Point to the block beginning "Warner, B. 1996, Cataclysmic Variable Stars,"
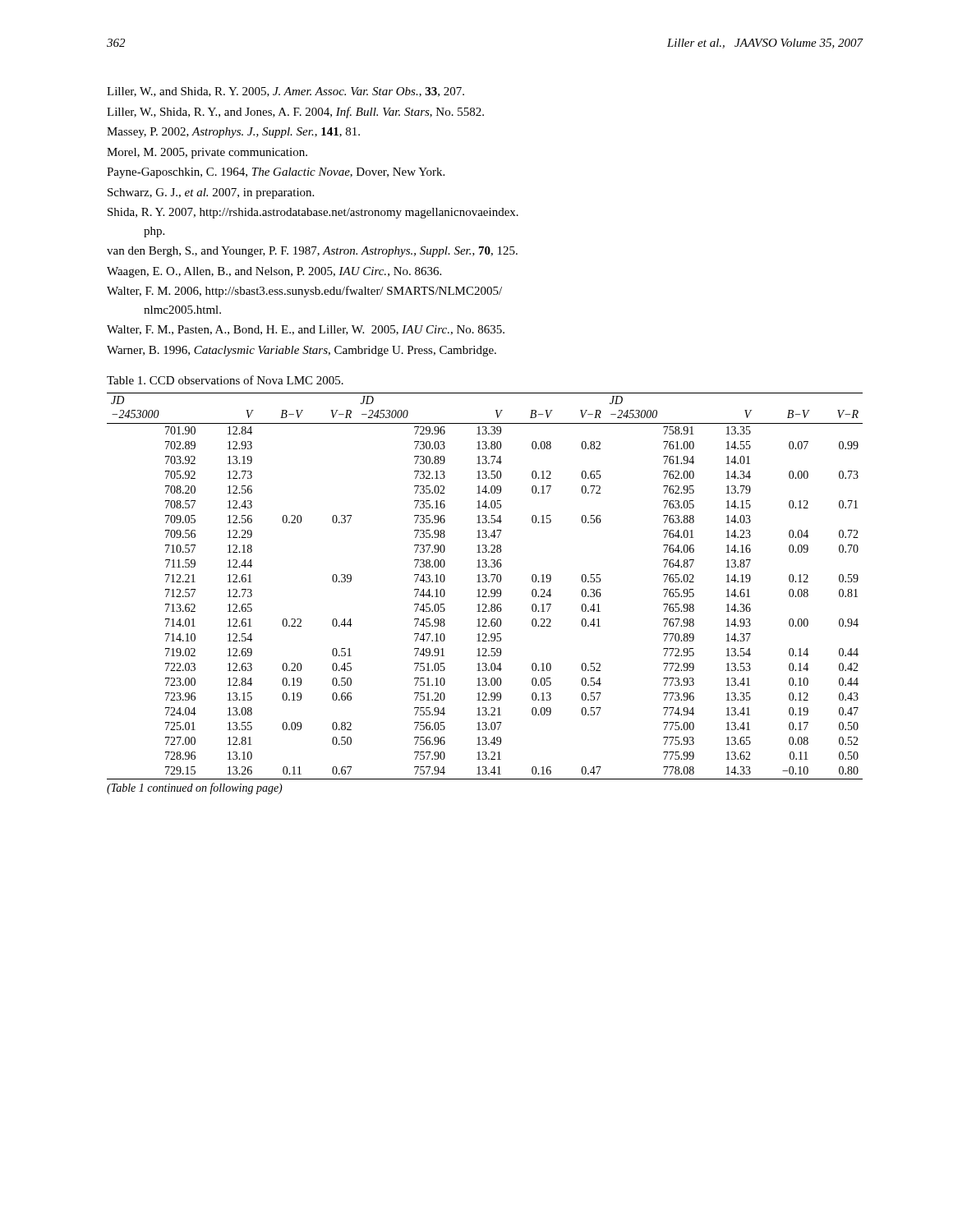Screen dimensions: 1232x953 pos(302,349)
